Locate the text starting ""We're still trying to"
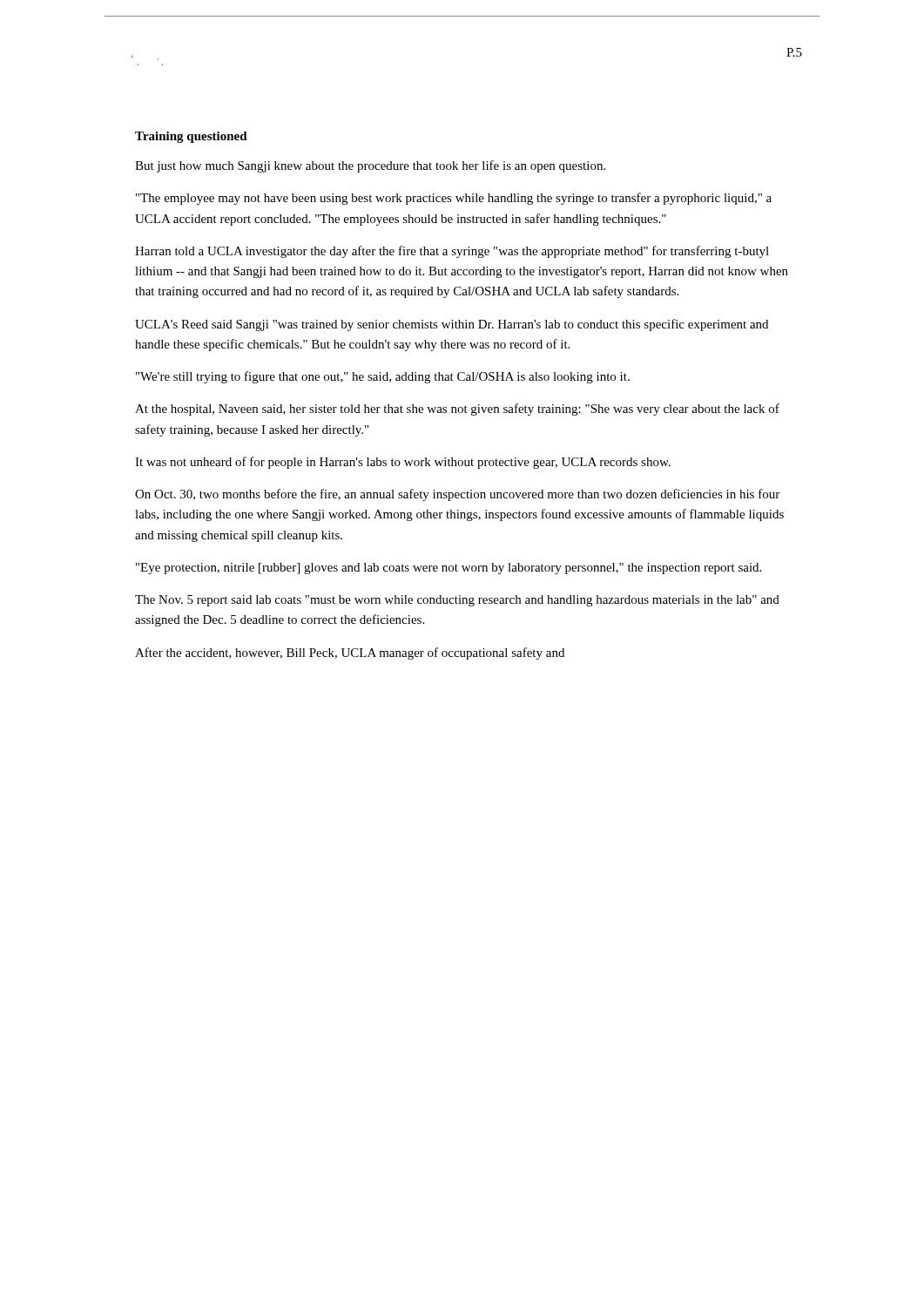Screen dimensions: 1307x924 (x=383, y=376)
